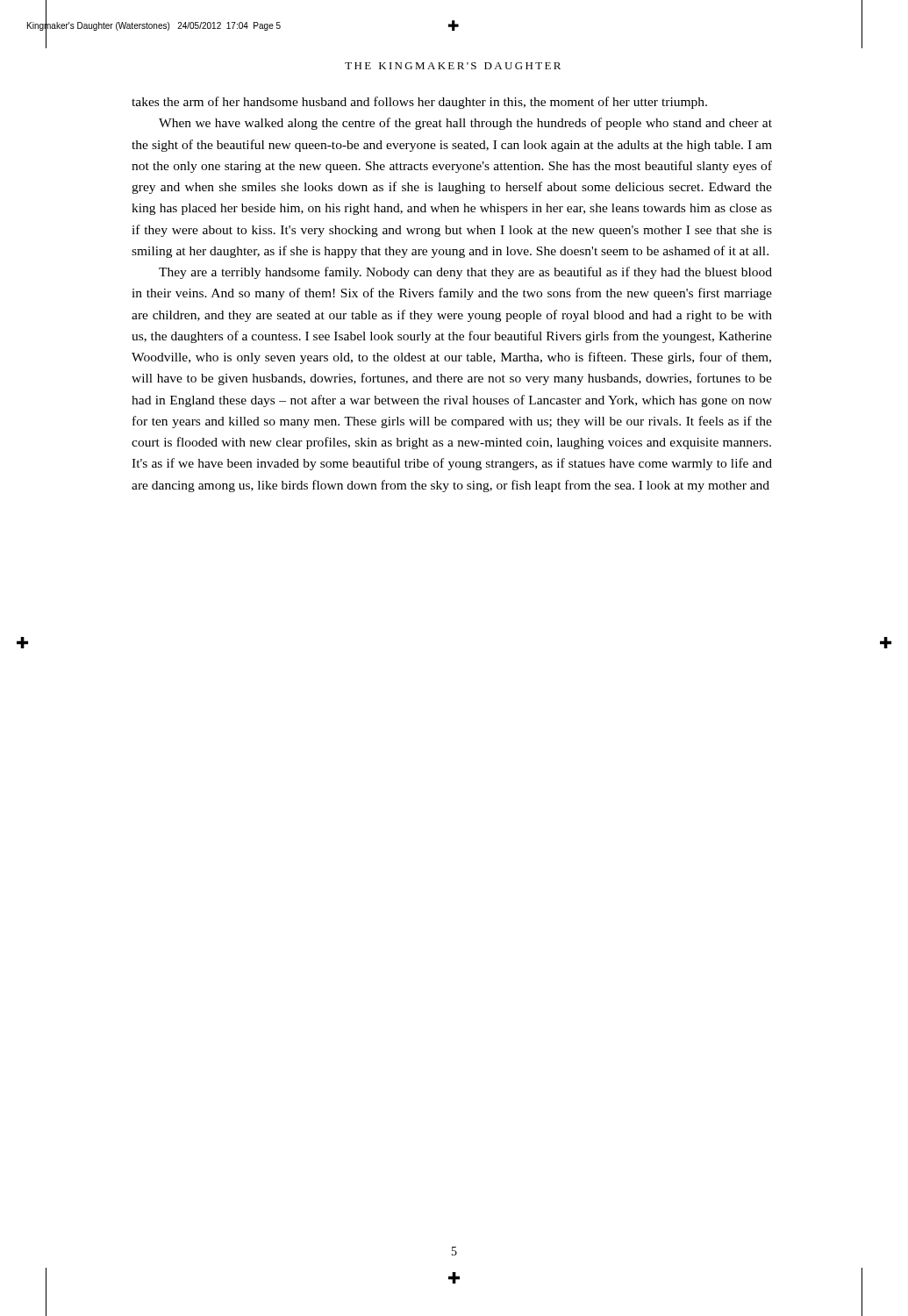Viewport: 908px width, 1316px height.
Task: Click the passage that begins "takes the arm of her handsome"
Action: pos(452,293)
